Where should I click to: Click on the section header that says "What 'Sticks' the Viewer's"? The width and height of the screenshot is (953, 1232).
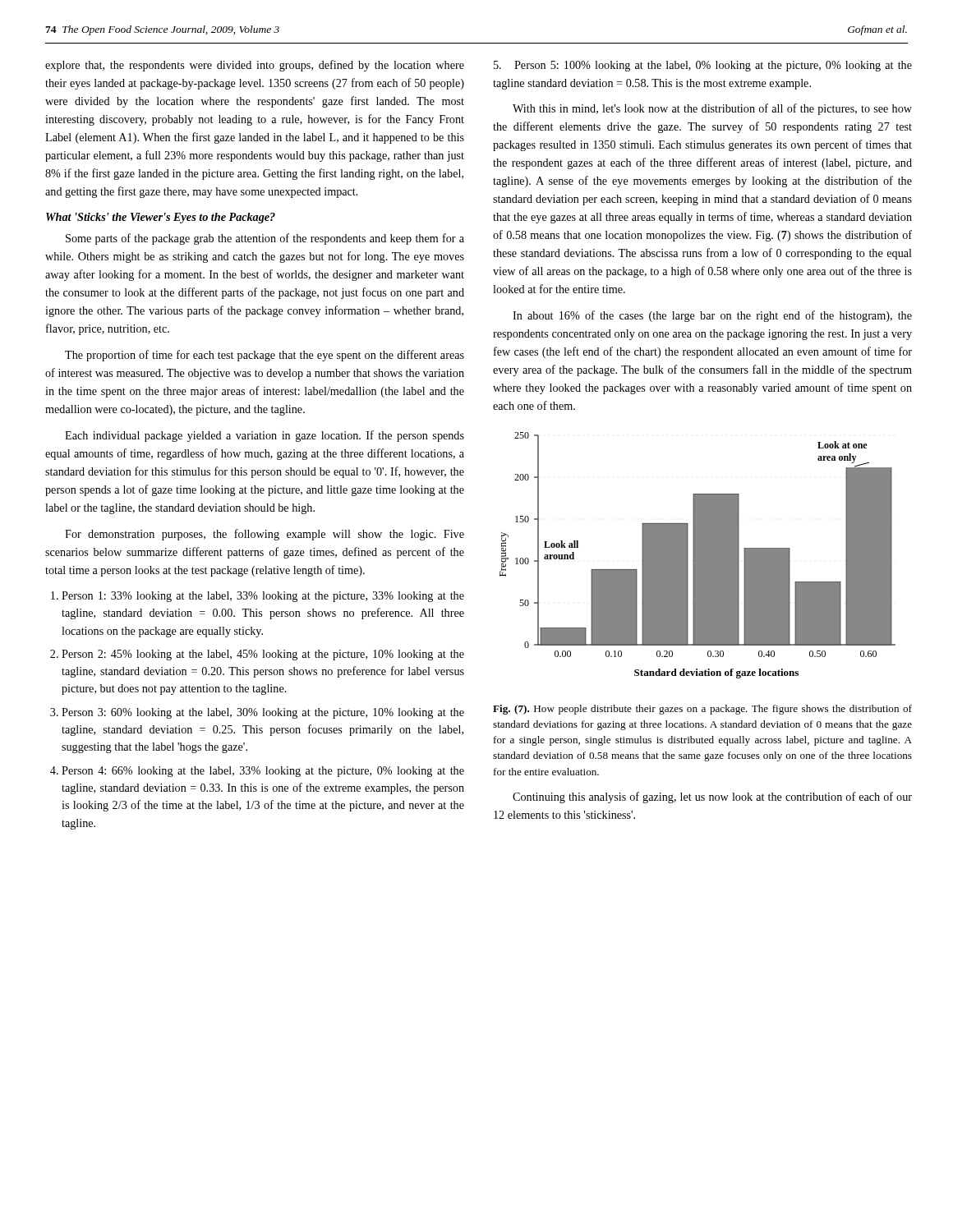[160, 217]
